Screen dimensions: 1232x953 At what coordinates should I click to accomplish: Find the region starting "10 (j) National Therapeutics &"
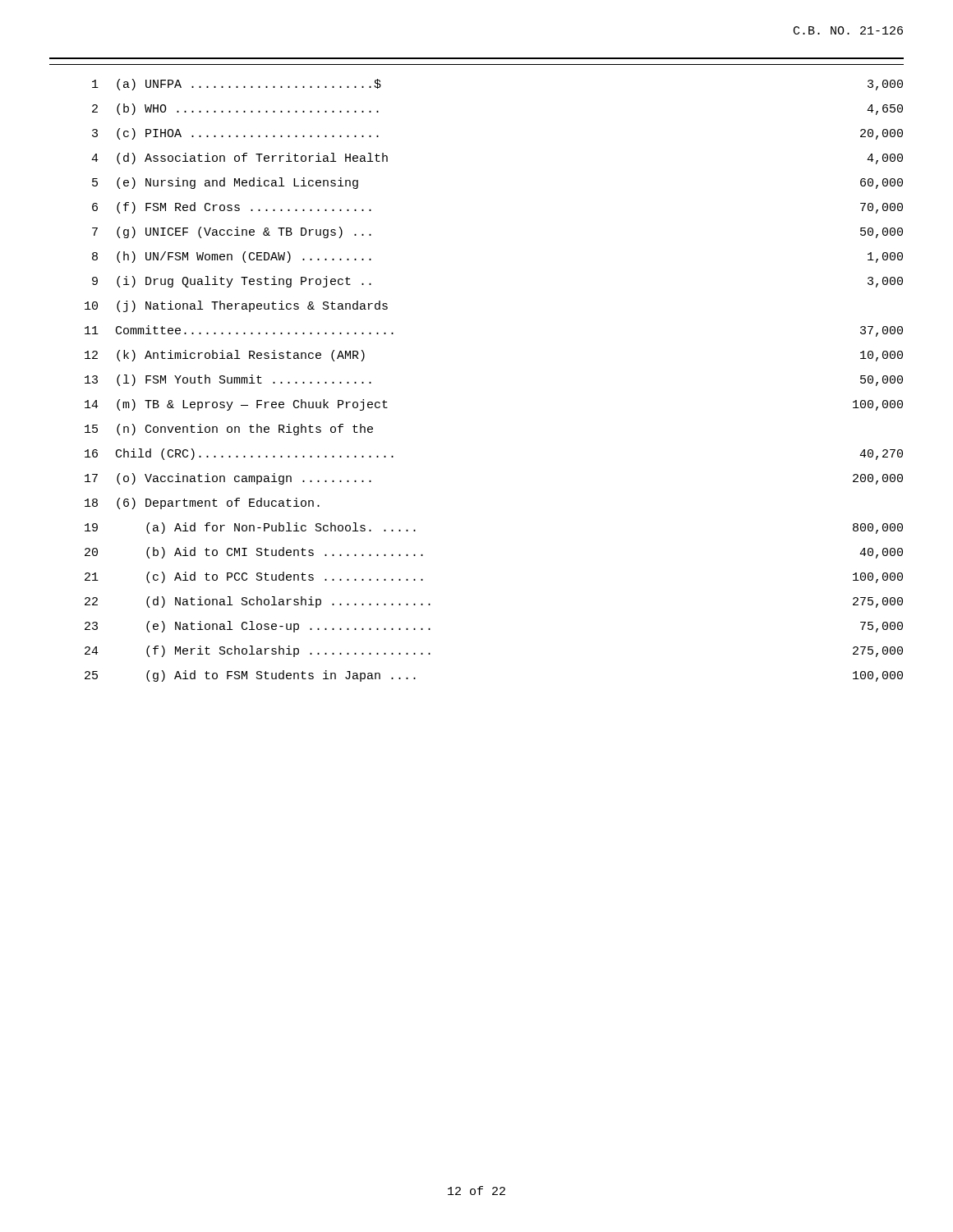[236, 306]
